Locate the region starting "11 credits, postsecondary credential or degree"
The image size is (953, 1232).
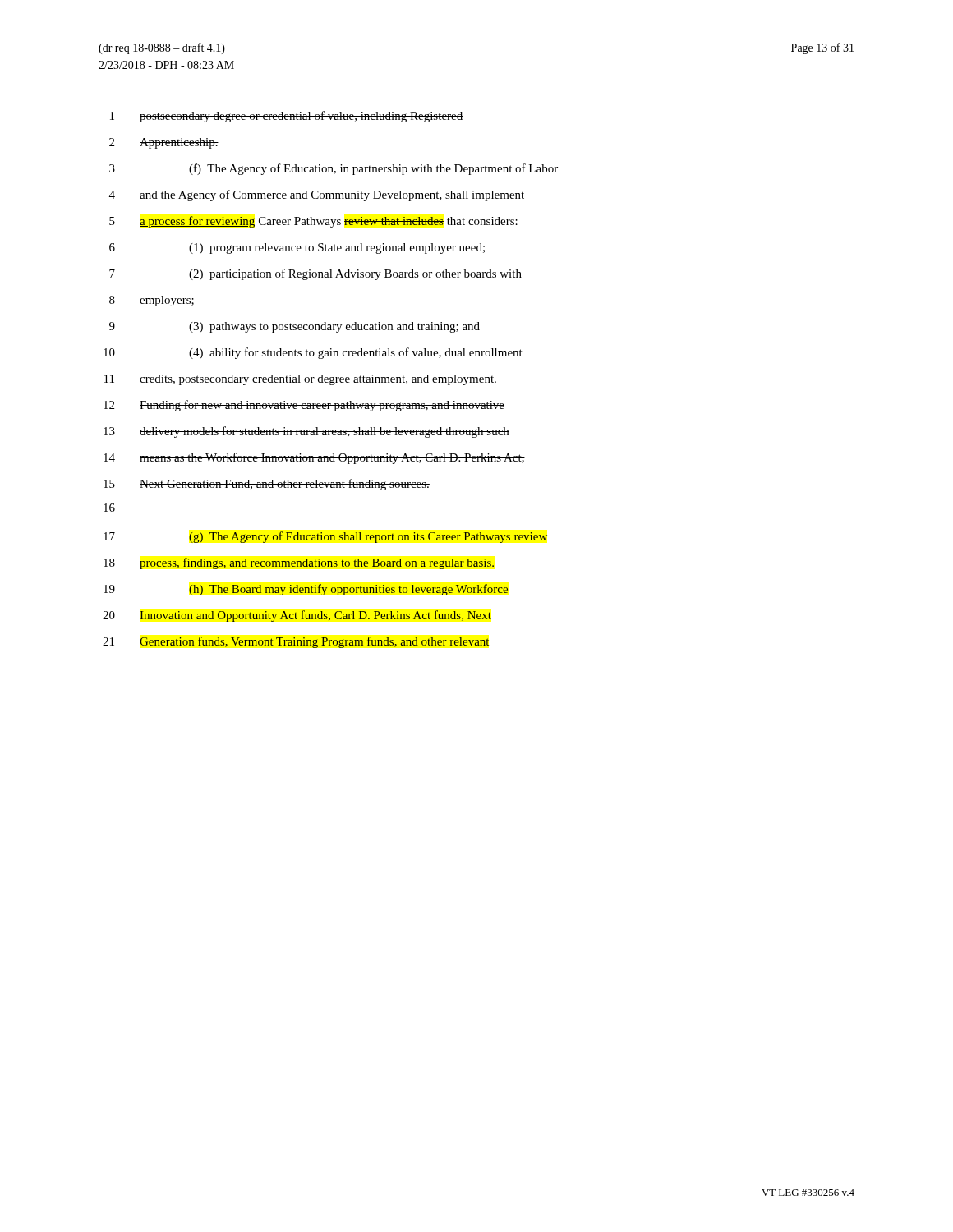(476, 379)
